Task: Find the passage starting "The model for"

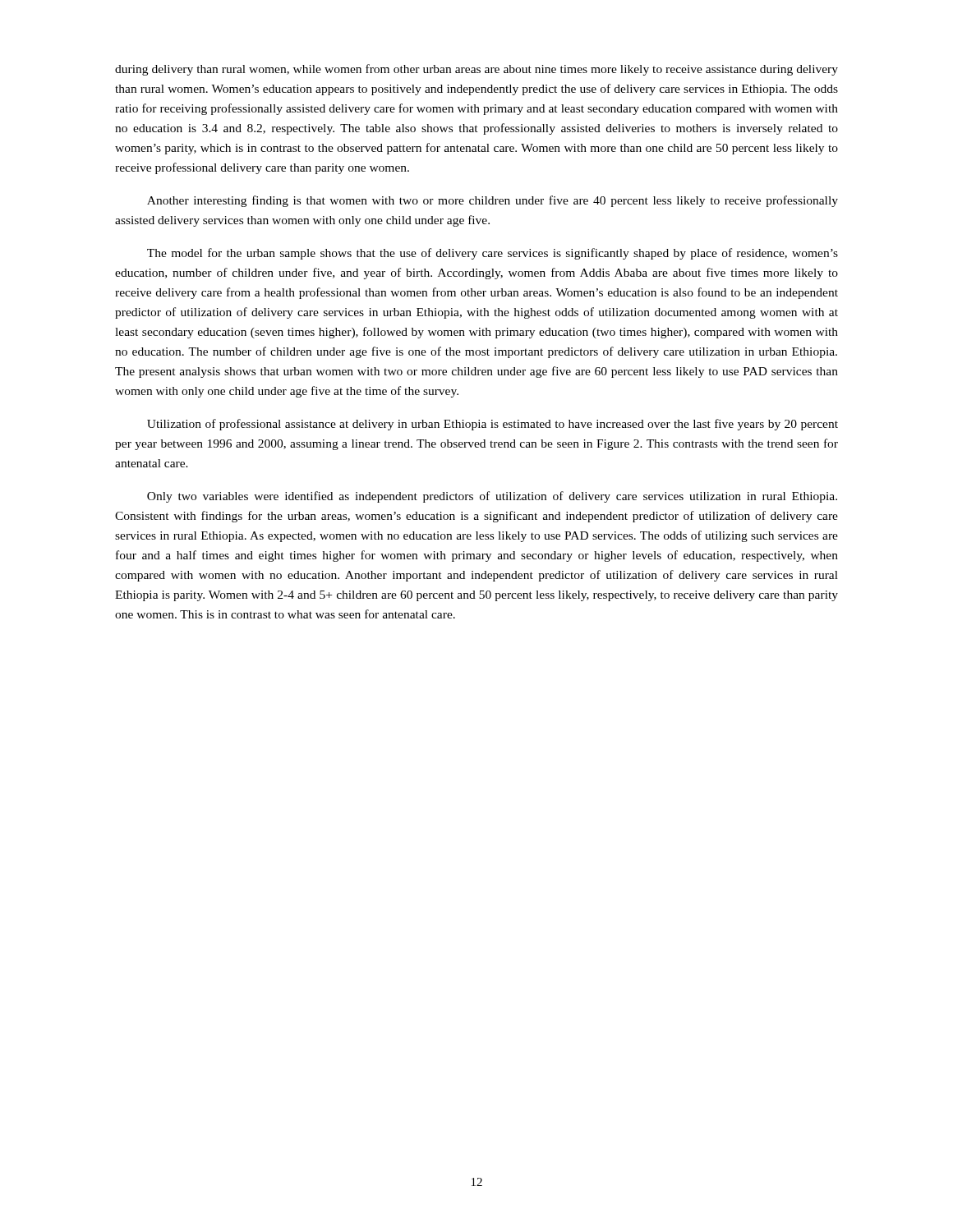Action: (476, 322)
